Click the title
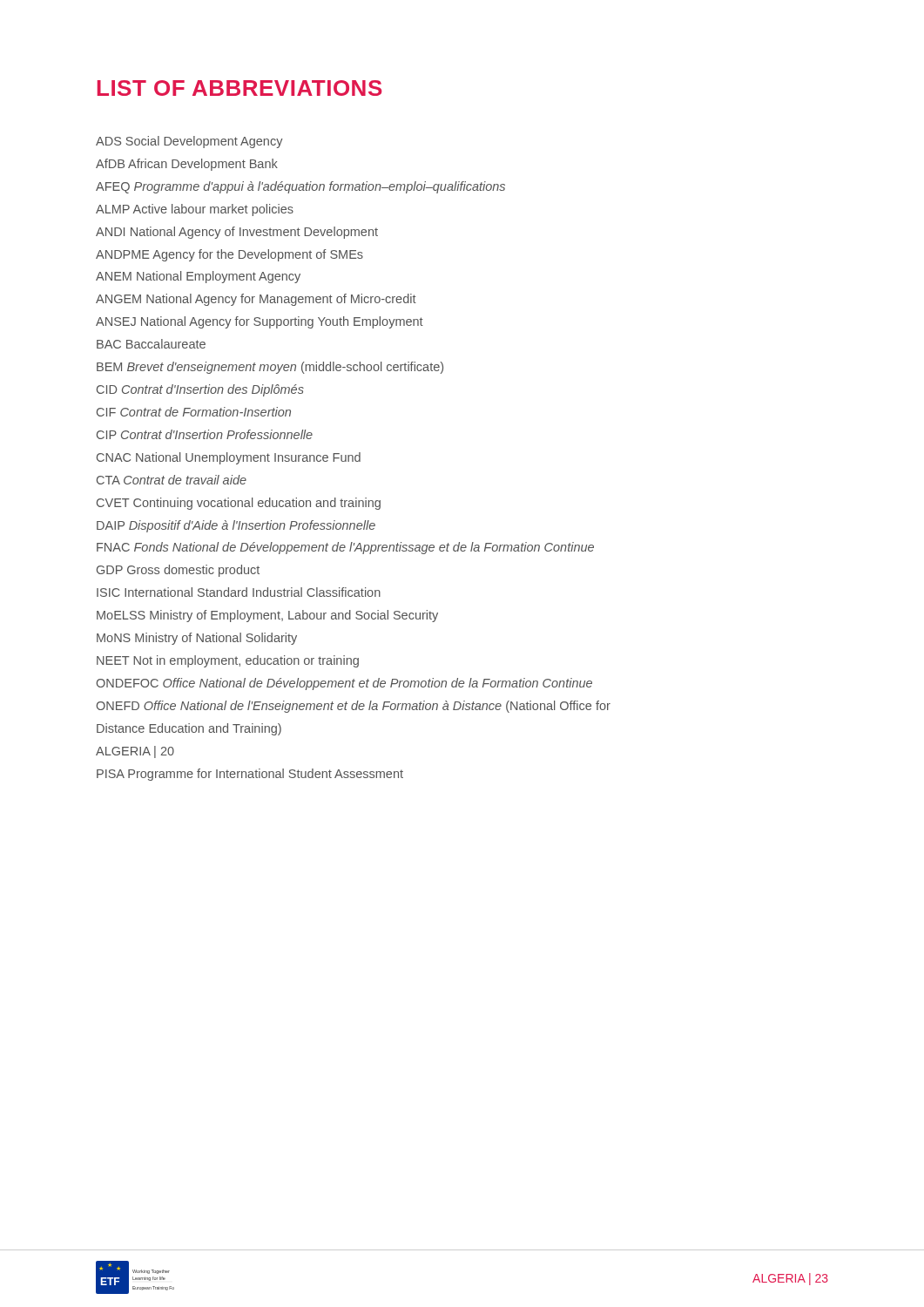924x1307 pixels. point(239,88)
